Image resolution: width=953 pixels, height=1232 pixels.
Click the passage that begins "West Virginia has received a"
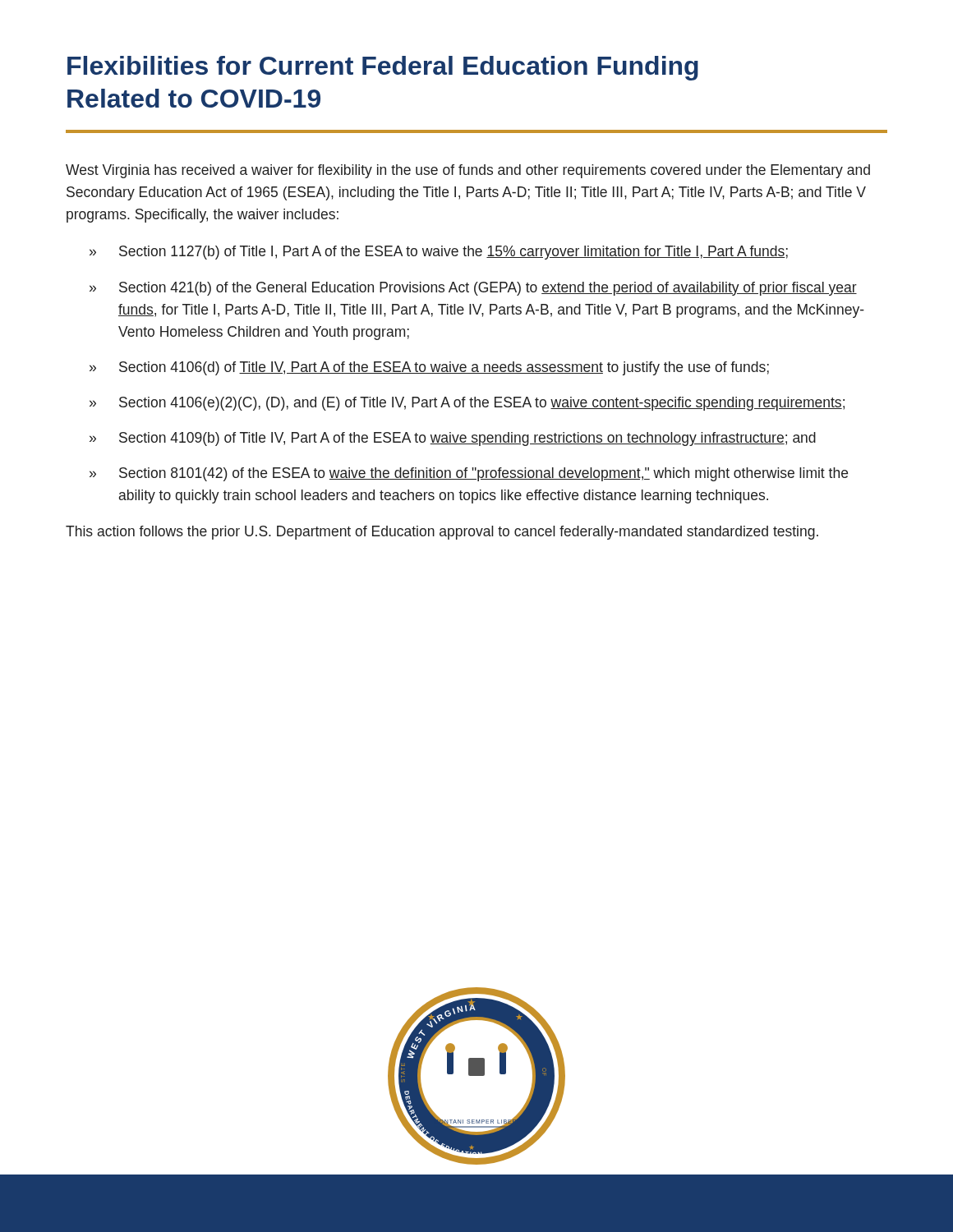pos(468,192)
